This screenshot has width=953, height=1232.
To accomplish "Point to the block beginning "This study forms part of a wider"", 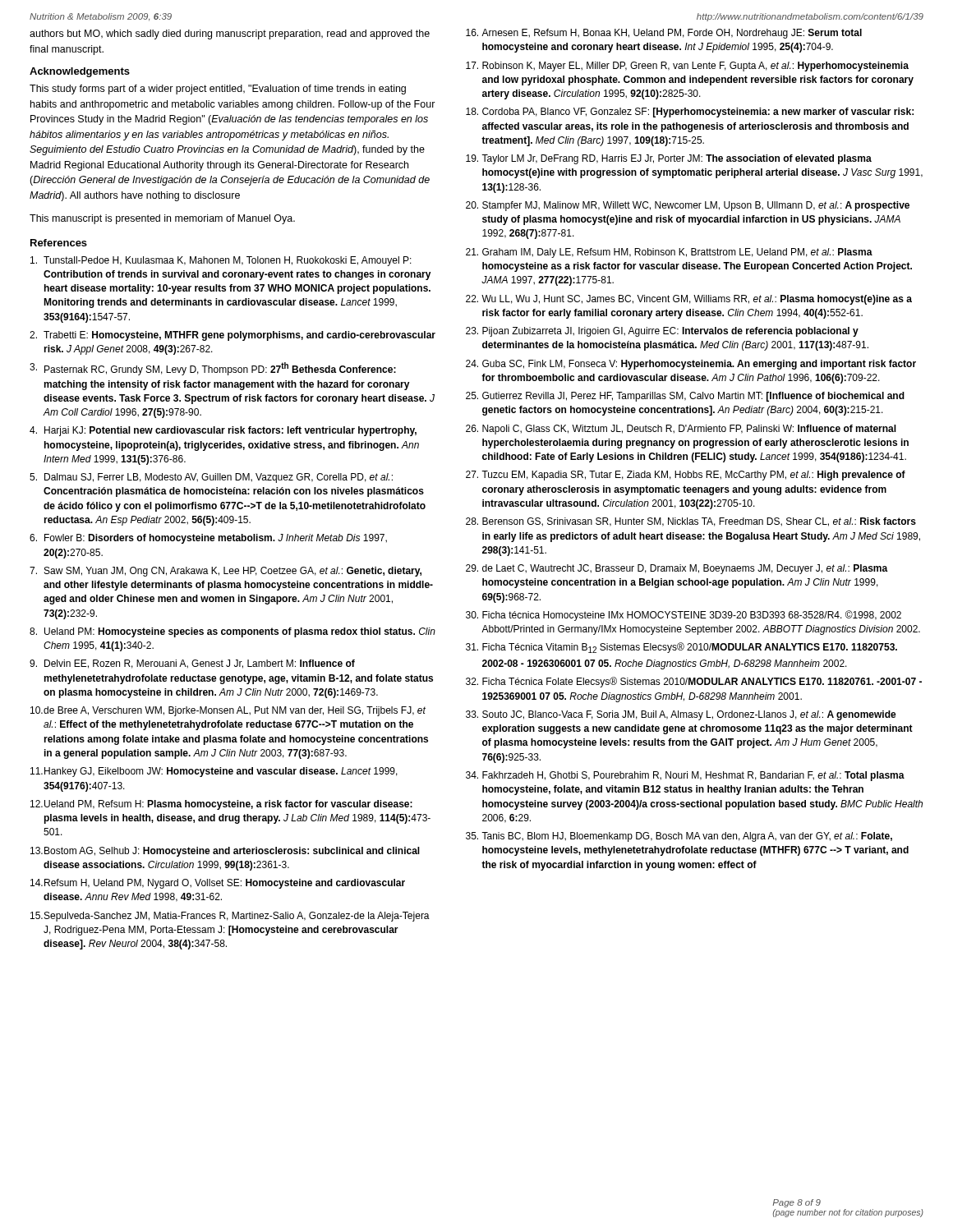I will [x=232, y=142].
